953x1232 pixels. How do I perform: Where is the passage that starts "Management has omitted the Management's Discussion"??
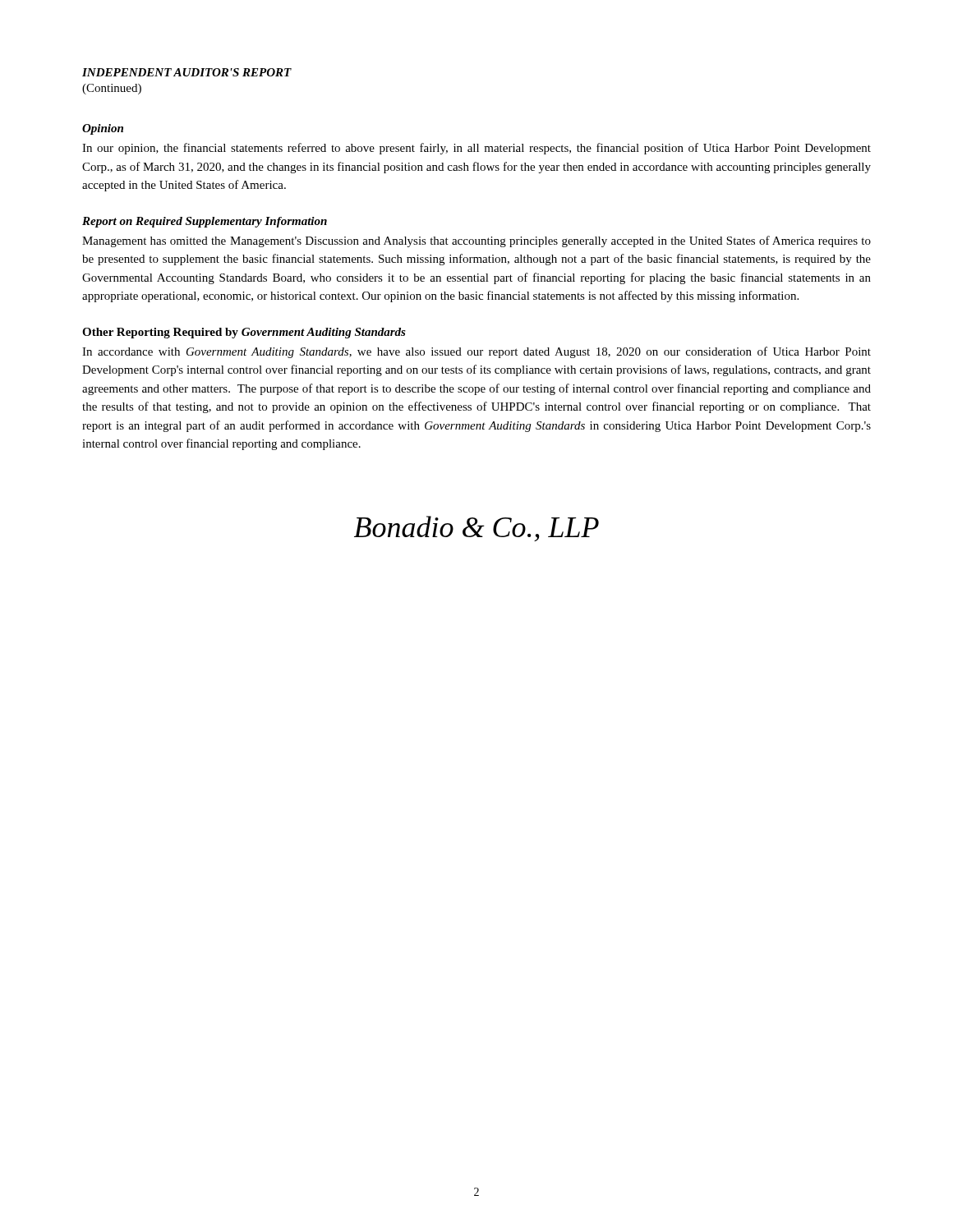pos(476,268)
